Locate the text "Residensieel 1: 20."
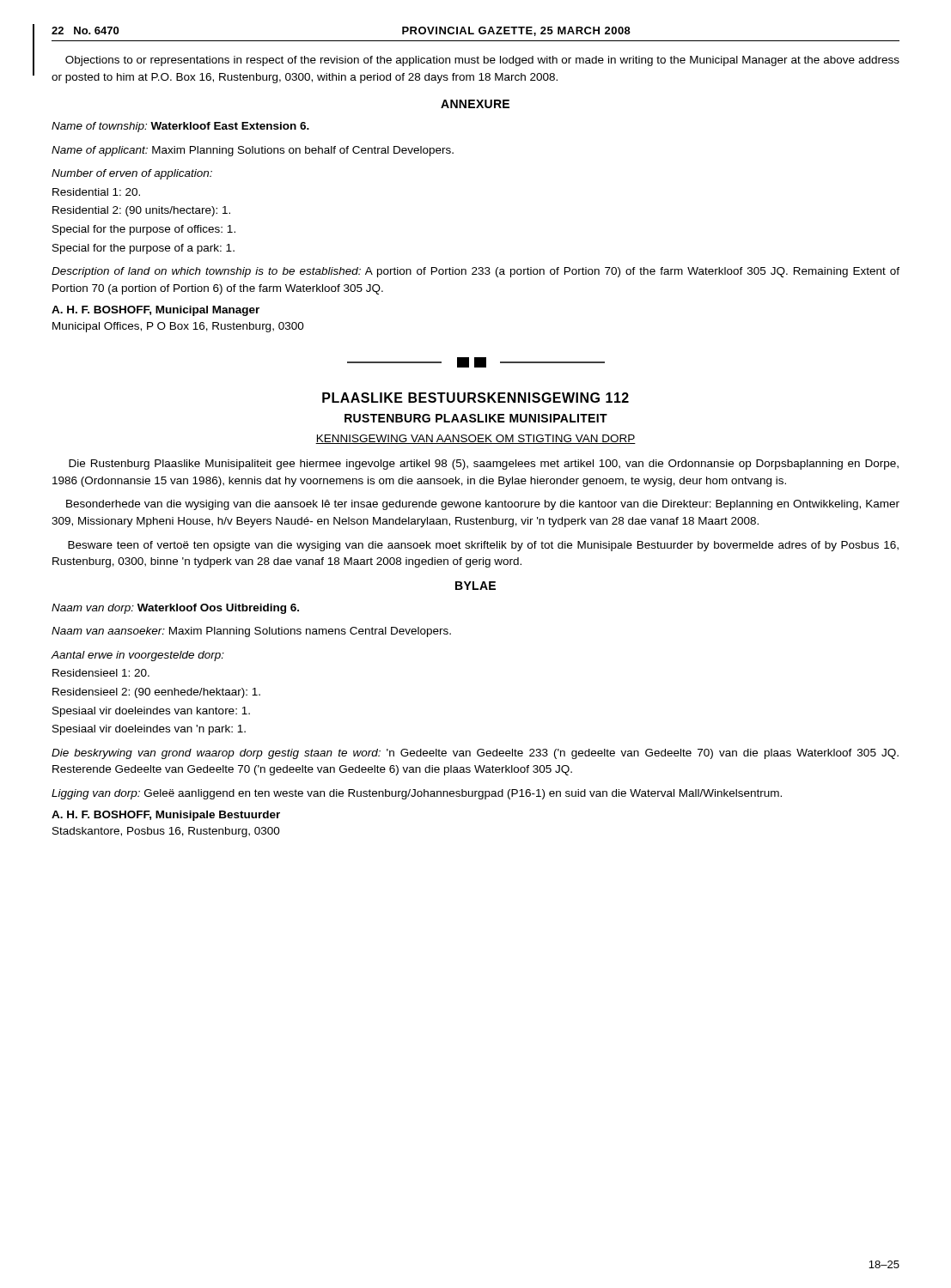 pyautogui.click(x=101, y=673)
